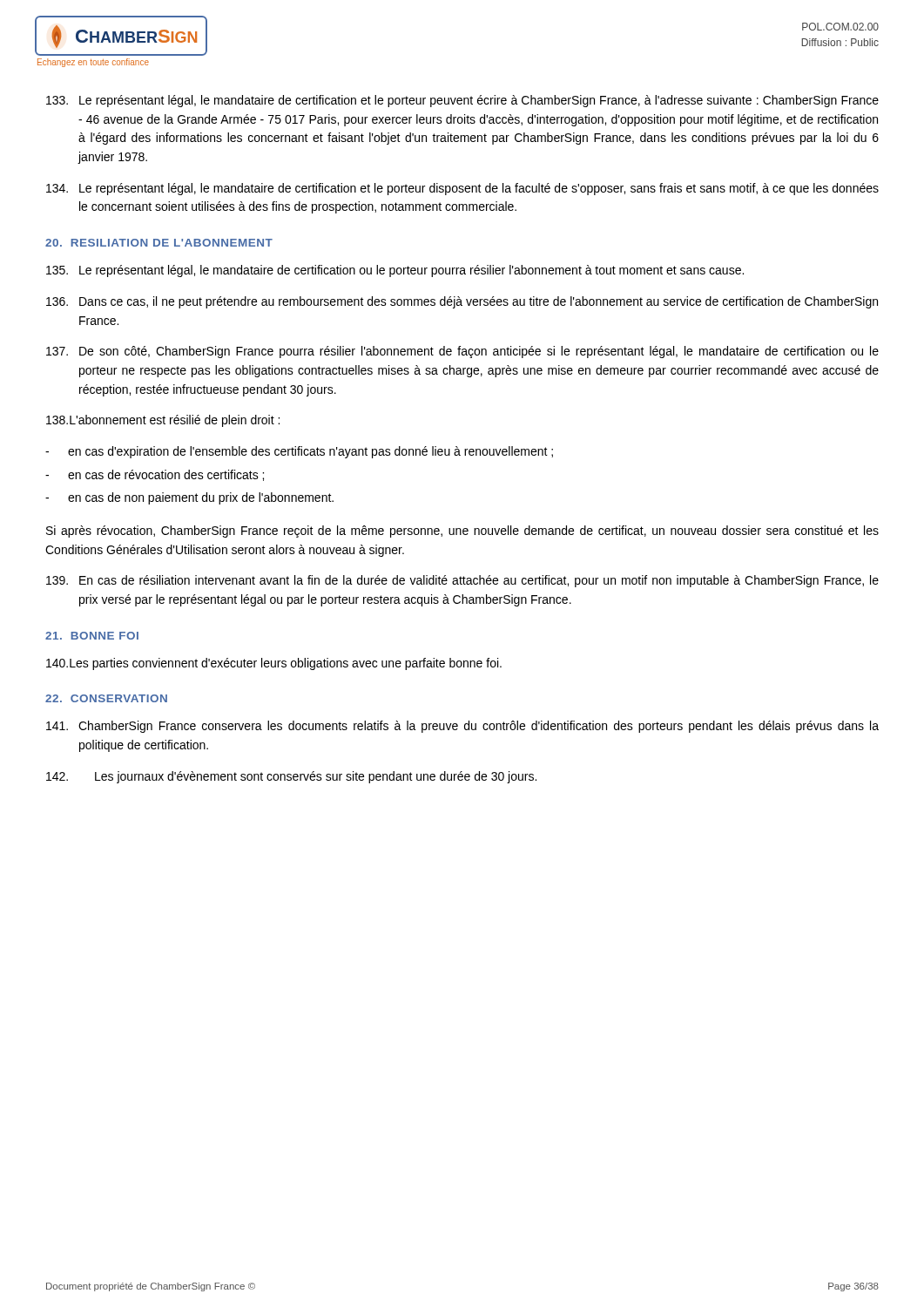This screenshot has height=1307, width=924.
Task: Navigate to the passage starting "137. De son côté, ChamberSign France pourra"
Action: coord(462,371)
